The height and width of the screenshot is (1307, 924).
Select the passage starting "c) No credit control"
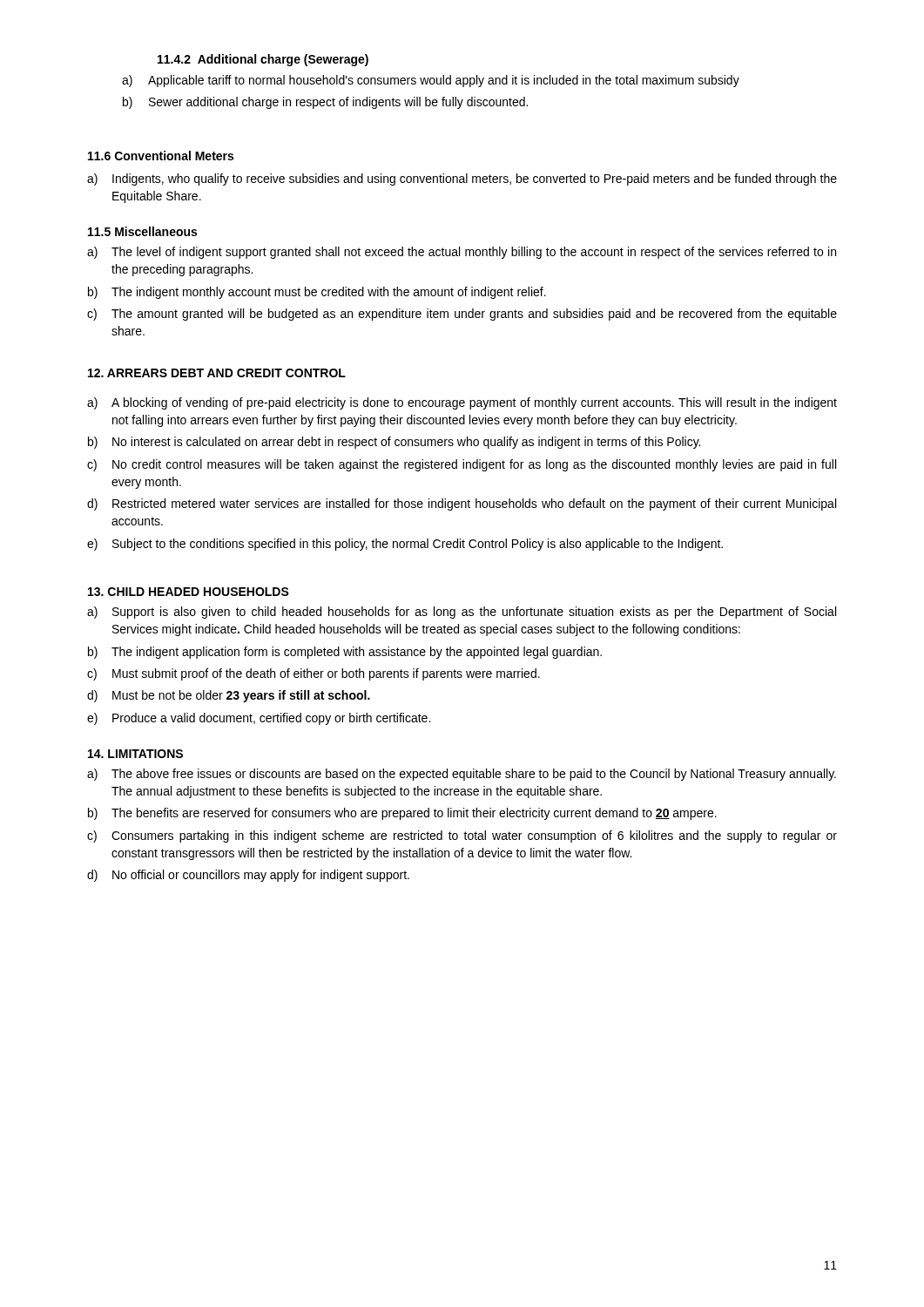462,473
